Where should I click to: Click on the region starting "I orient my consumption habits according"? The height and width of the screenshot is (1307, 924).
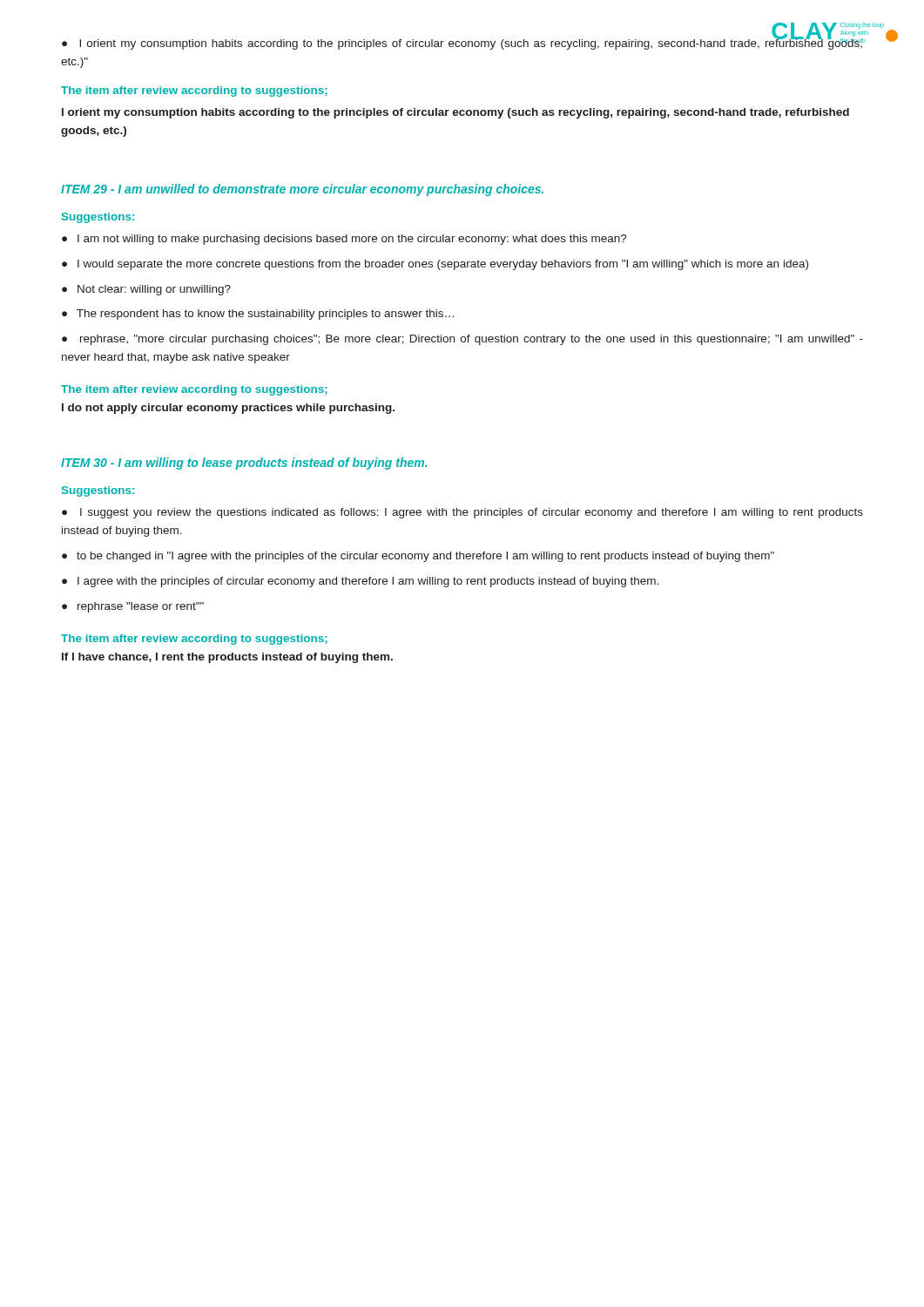462,122
